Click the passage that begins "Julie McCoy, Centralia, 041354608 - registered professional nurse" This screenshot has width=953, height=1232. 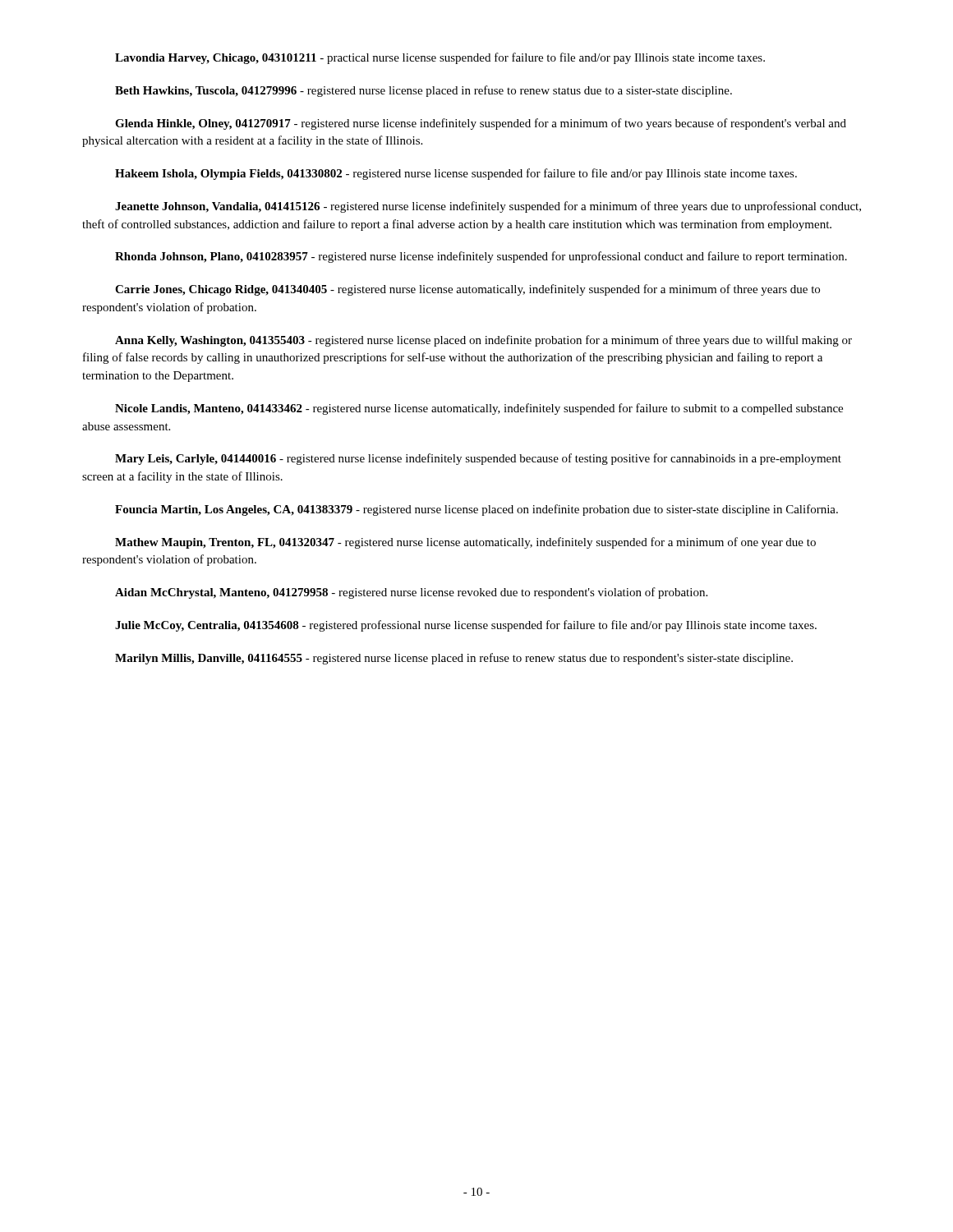pyautogui.click(x=476, y=626)
